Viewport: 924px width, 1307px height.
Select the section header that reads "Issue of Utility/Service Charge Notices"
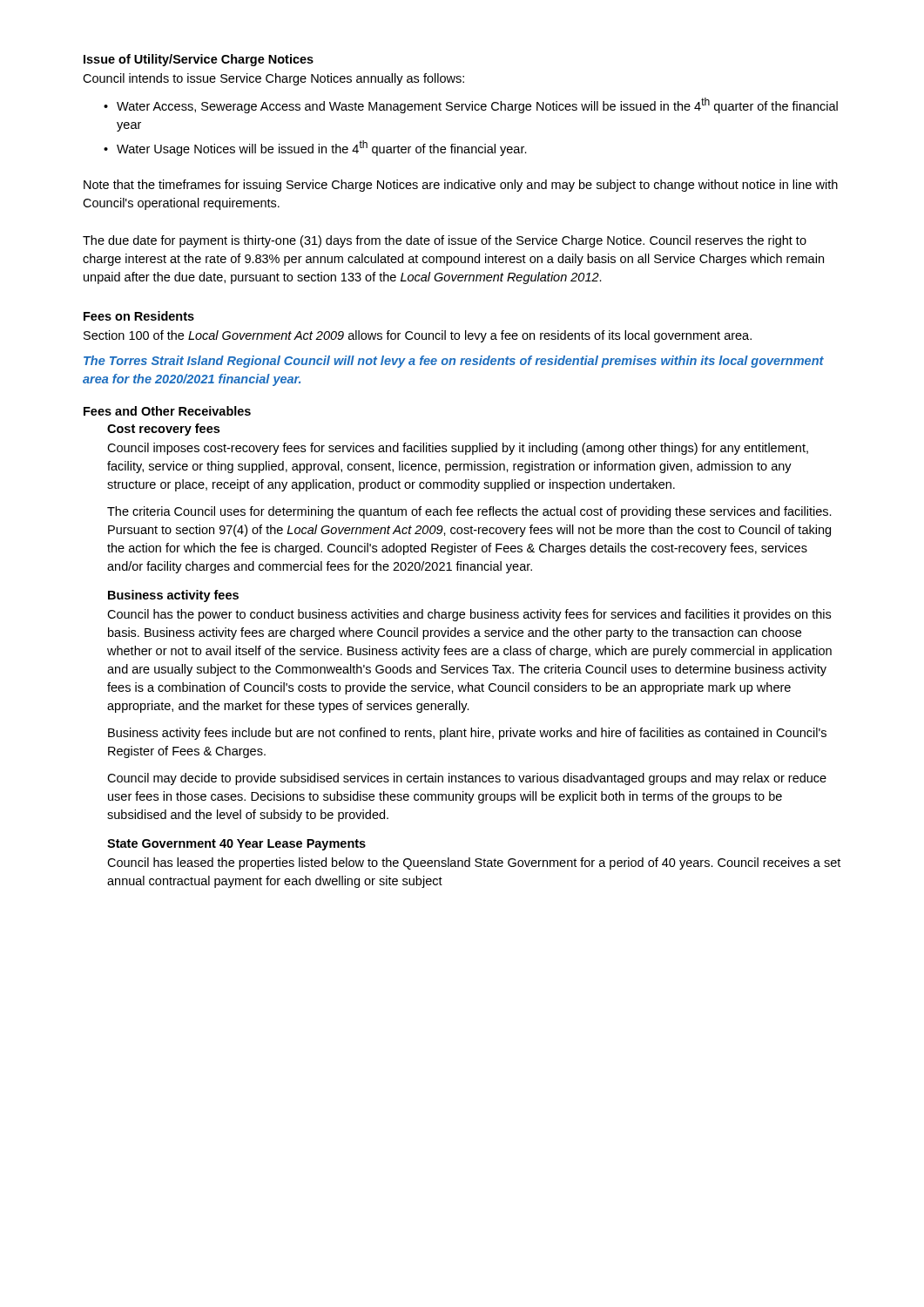[x=198, y=59]
